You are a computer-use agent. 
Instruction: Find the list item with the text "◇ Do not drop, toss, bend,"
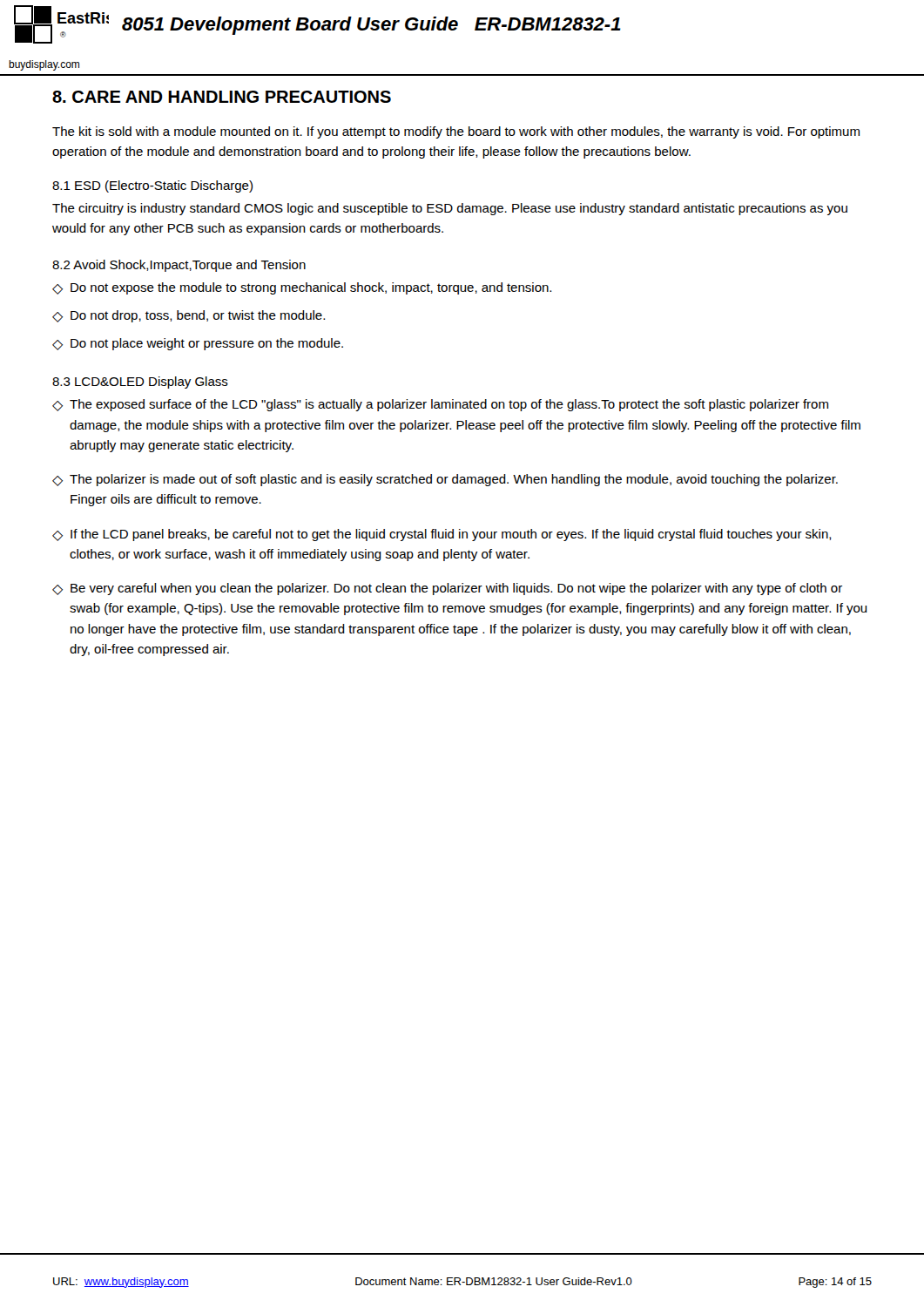[189, 316]
